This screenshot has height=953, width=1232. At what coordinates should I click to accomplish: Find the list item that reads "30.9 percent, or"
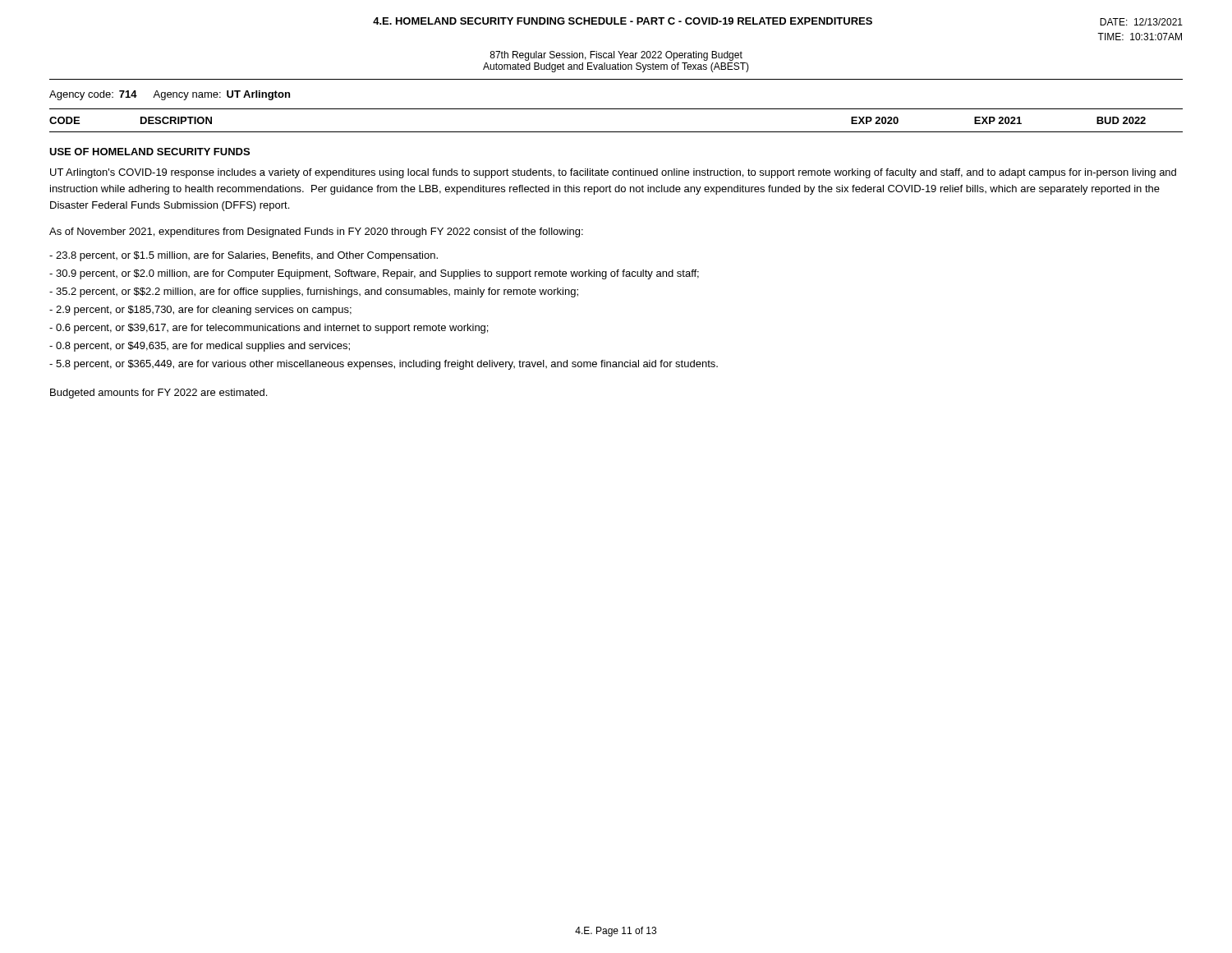374,273
